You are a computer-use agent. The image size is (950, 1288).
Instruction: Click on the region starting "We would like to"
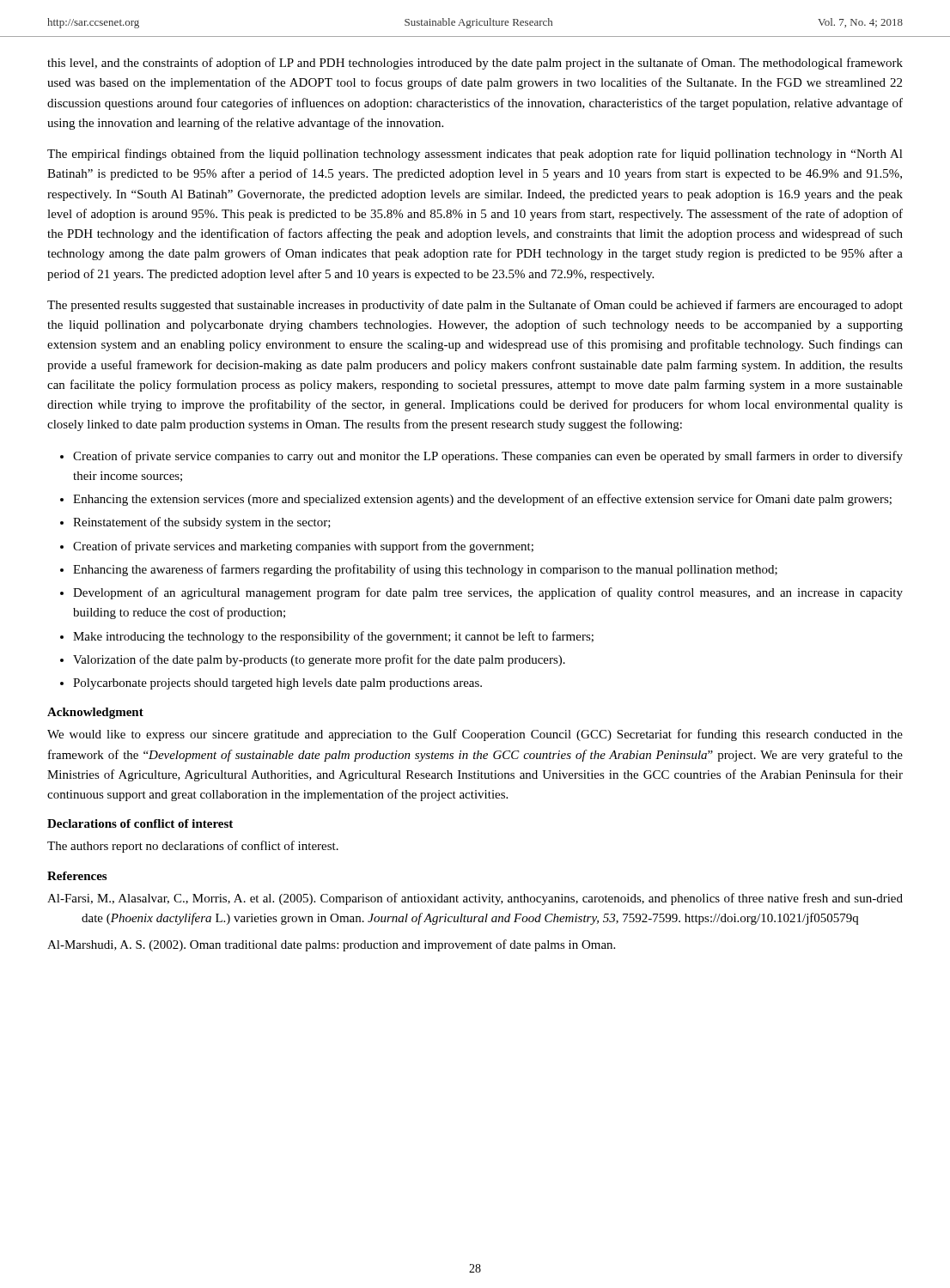[475, 764]
